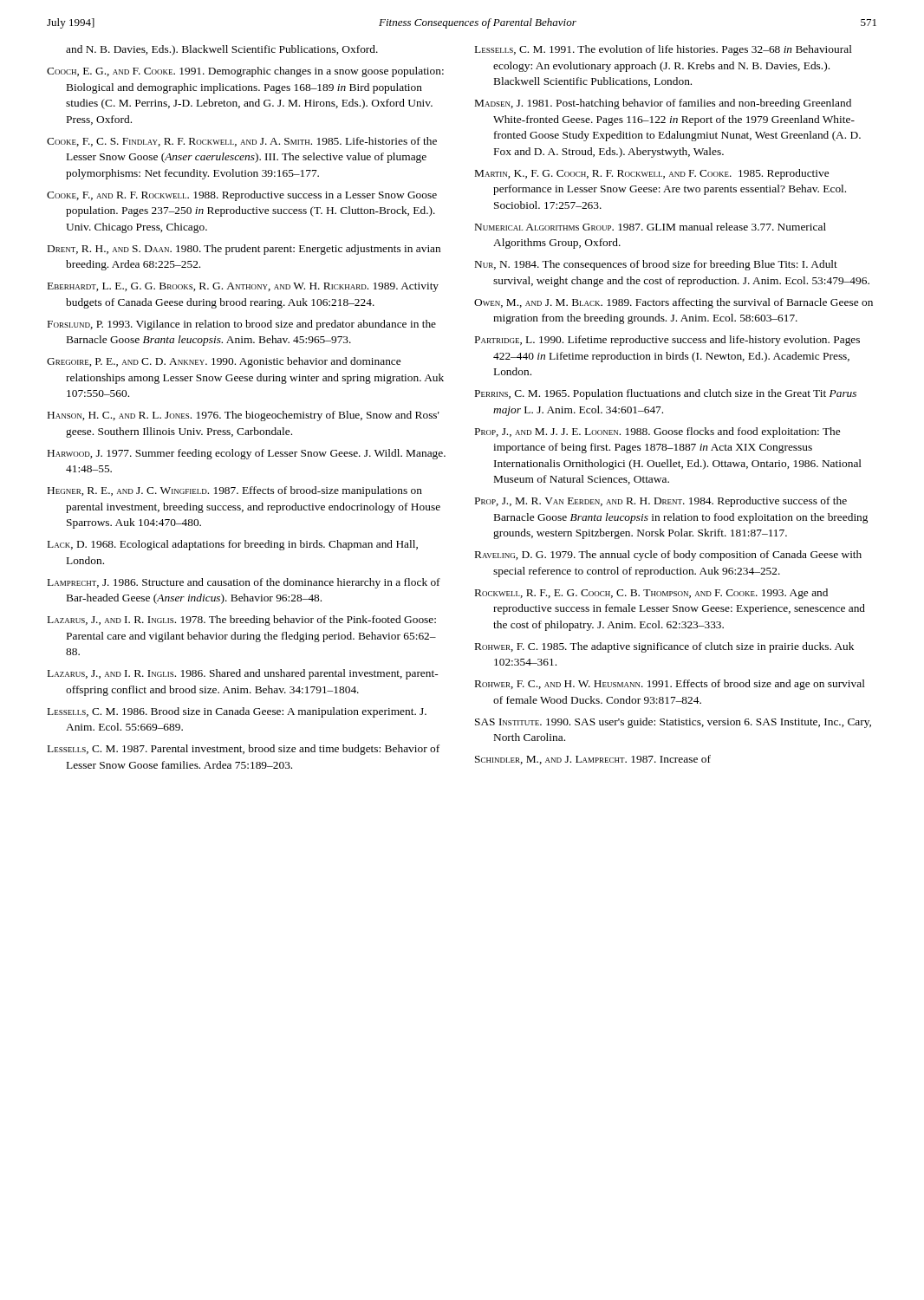
Task: Select the element starting "Hegner, R. E., and J. C. Wingfield. 1987."
Action: click(244, 506)
